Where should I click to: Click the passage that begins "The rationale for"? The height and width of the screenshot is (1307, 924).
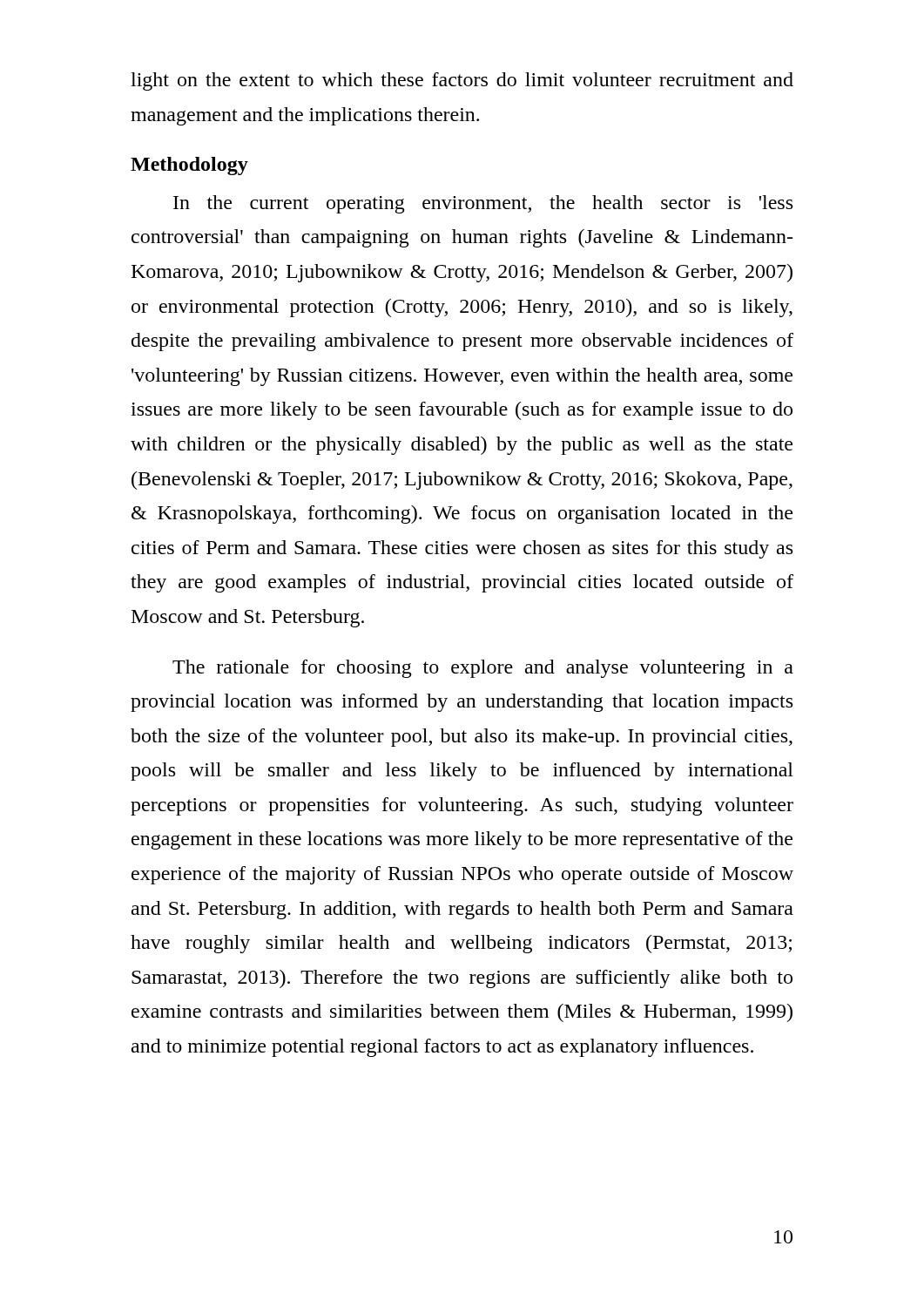click(462, 856)
